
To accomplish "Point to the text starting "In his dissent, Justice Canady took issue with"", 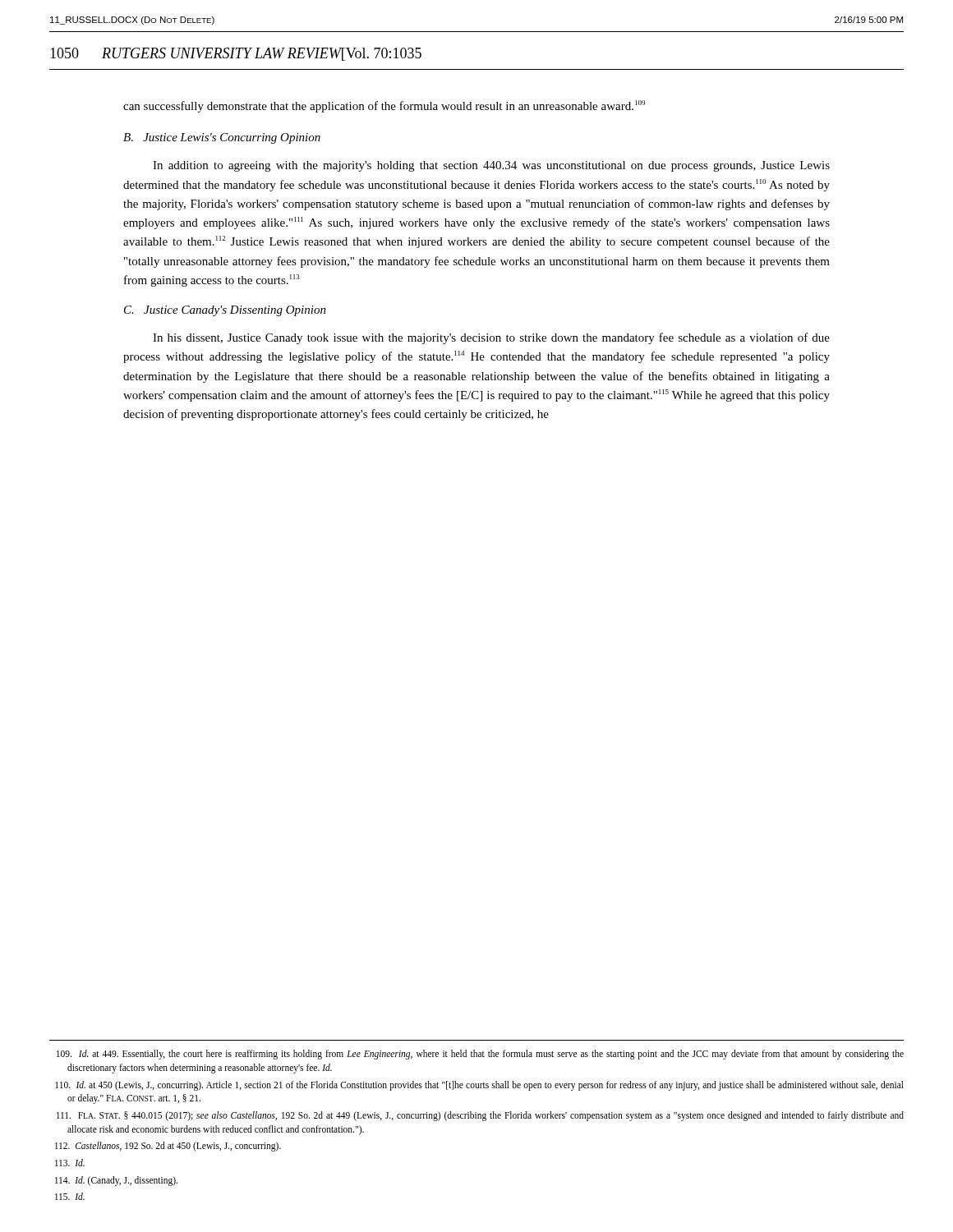I will point(476,376).
